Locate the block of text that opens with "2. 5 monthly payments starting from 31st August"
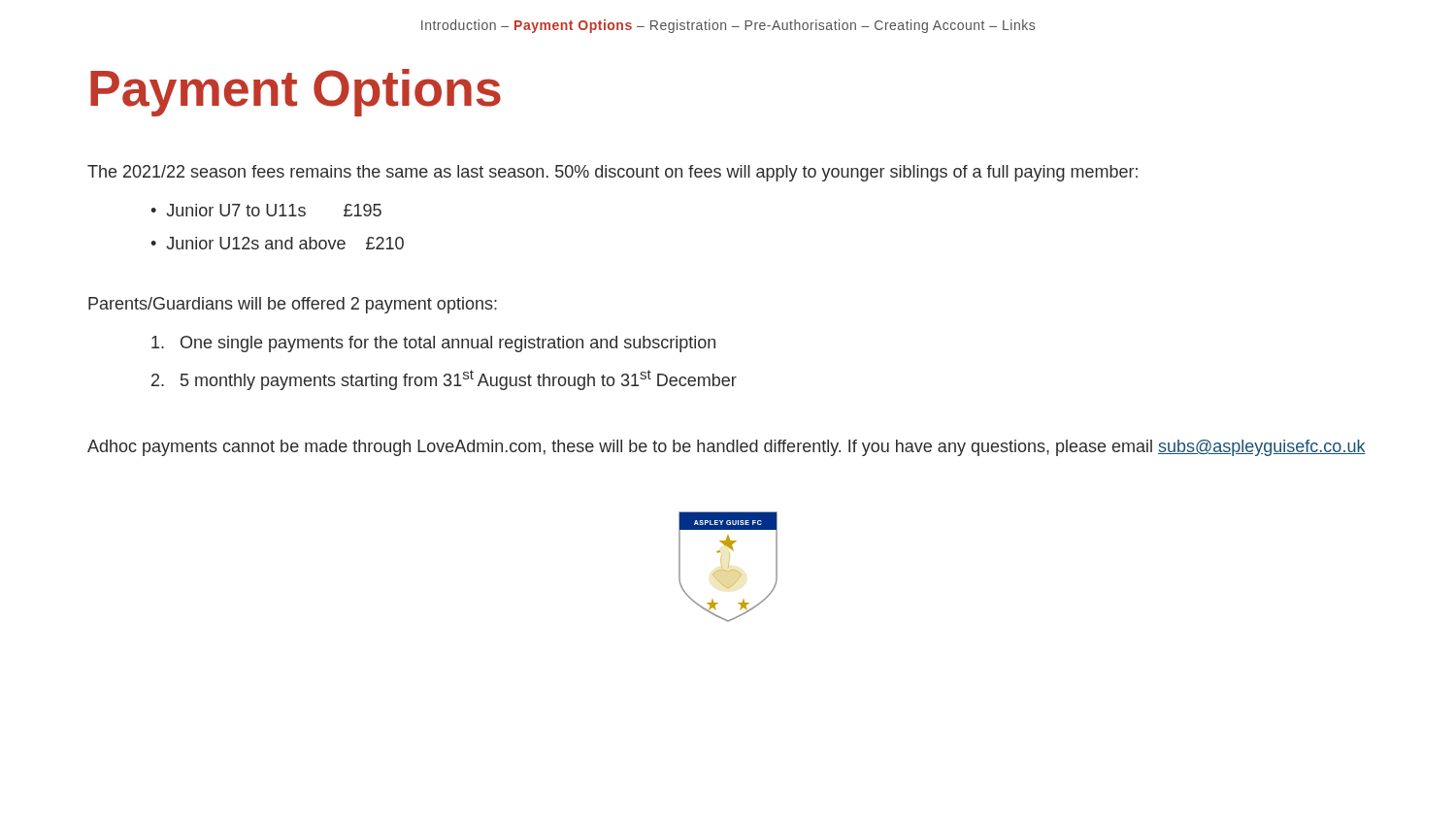 (443, 378)
